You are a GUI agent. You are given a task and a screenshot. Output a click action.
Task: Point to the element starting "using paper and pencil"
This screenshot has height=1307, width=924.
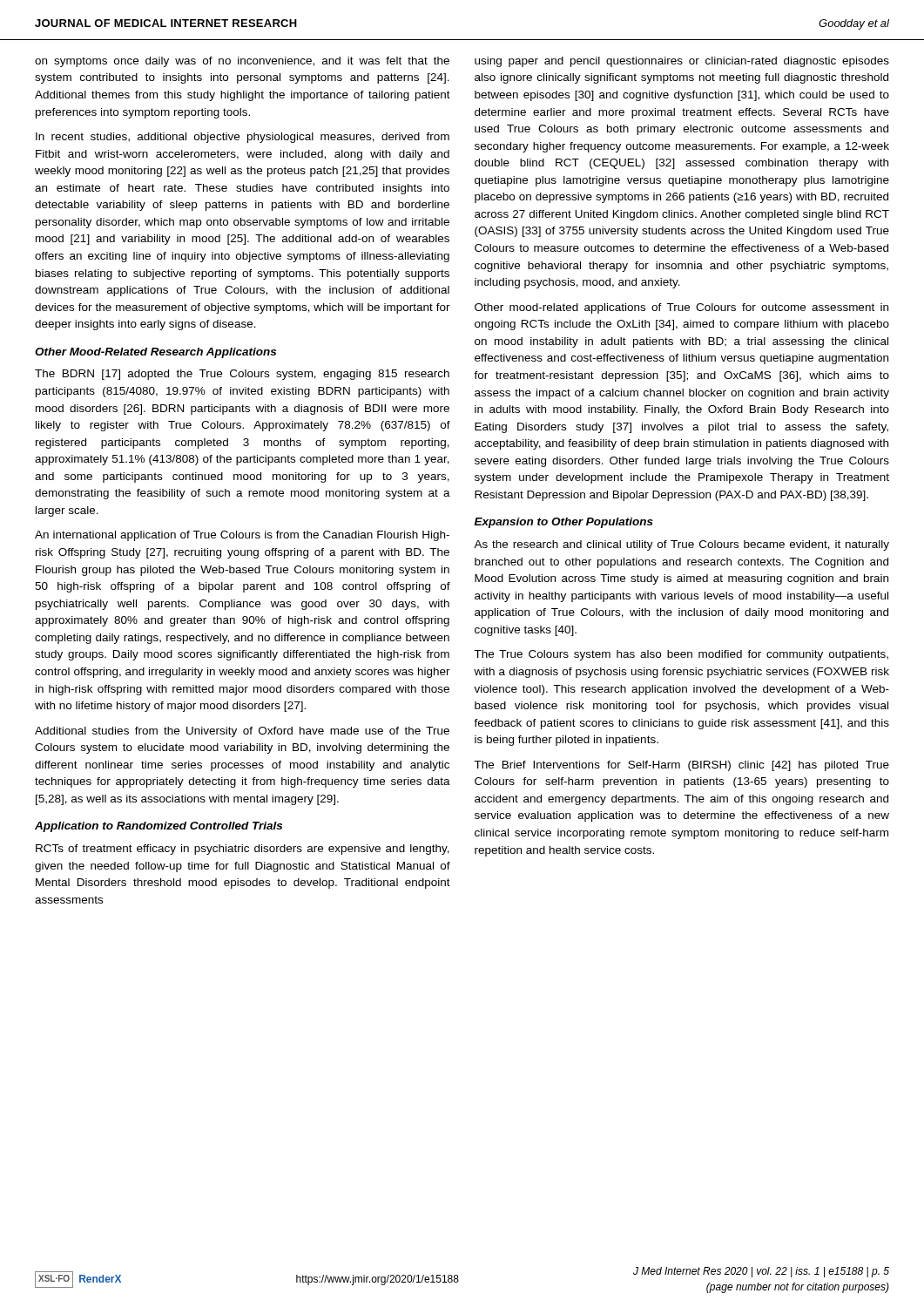point(682,171)
